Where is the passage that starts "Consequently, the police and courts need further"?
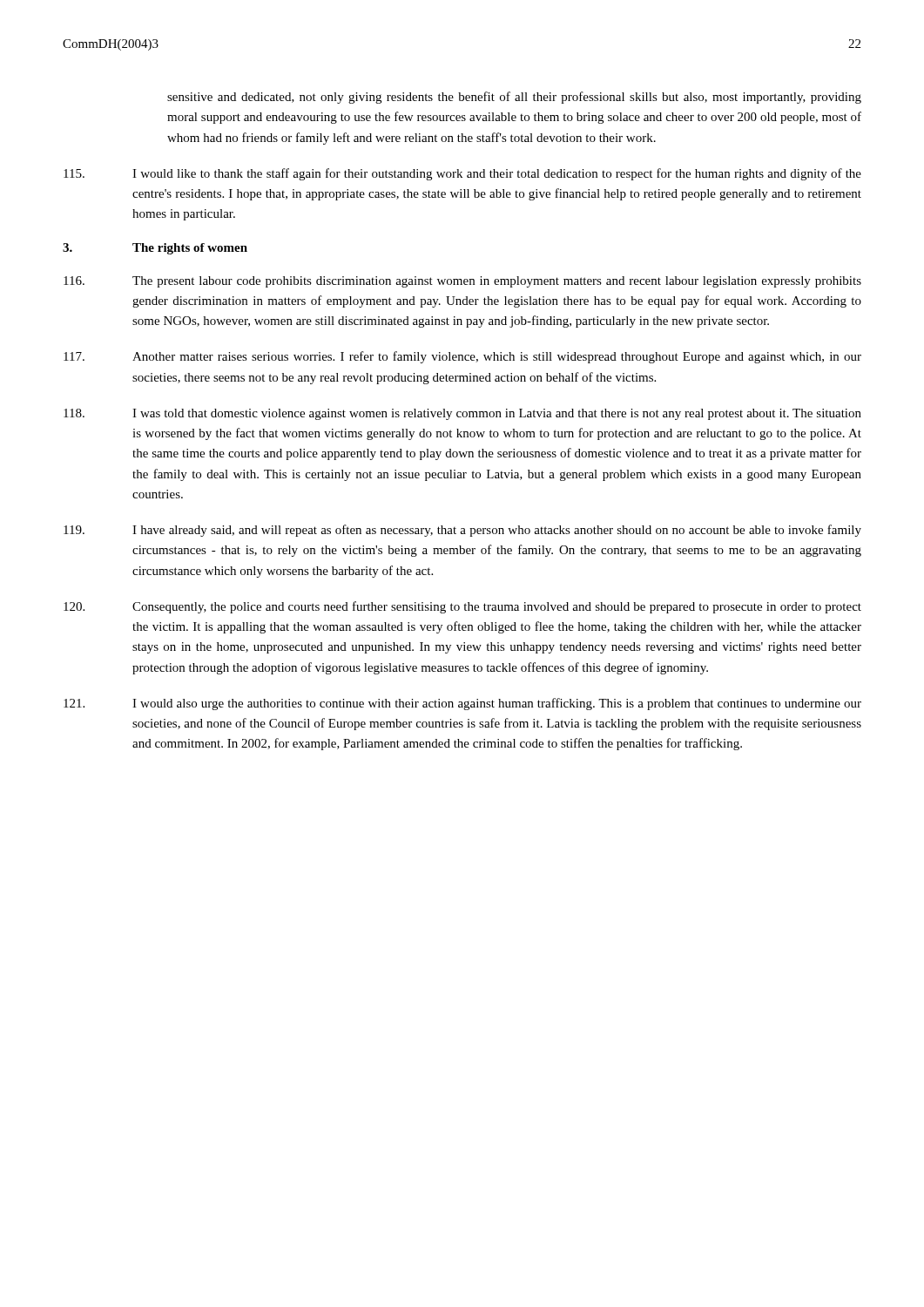 click(x=462, y=637)
